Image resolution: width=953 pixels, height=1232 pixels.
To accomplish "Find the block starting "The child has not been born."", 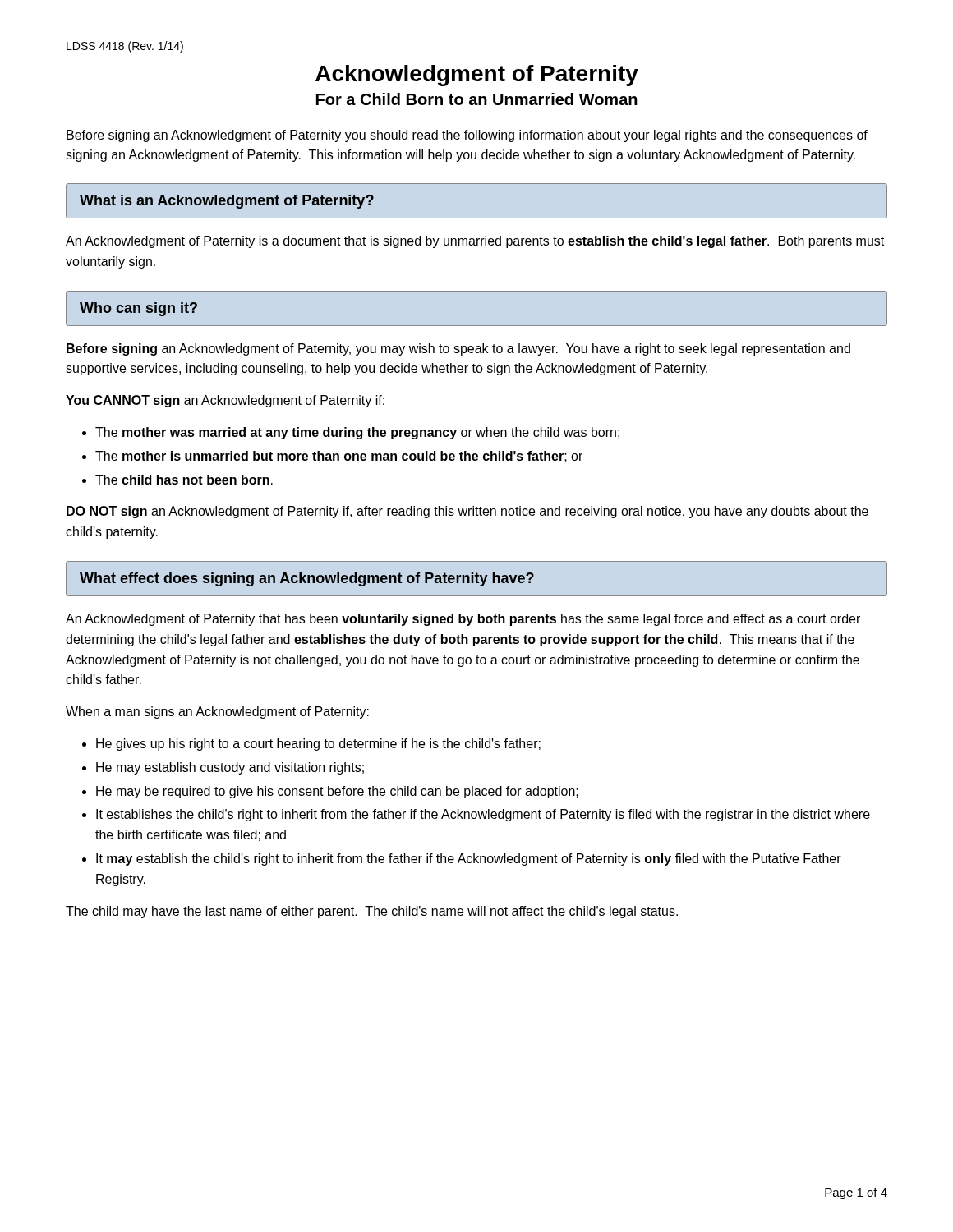I will tap(184, 480).
